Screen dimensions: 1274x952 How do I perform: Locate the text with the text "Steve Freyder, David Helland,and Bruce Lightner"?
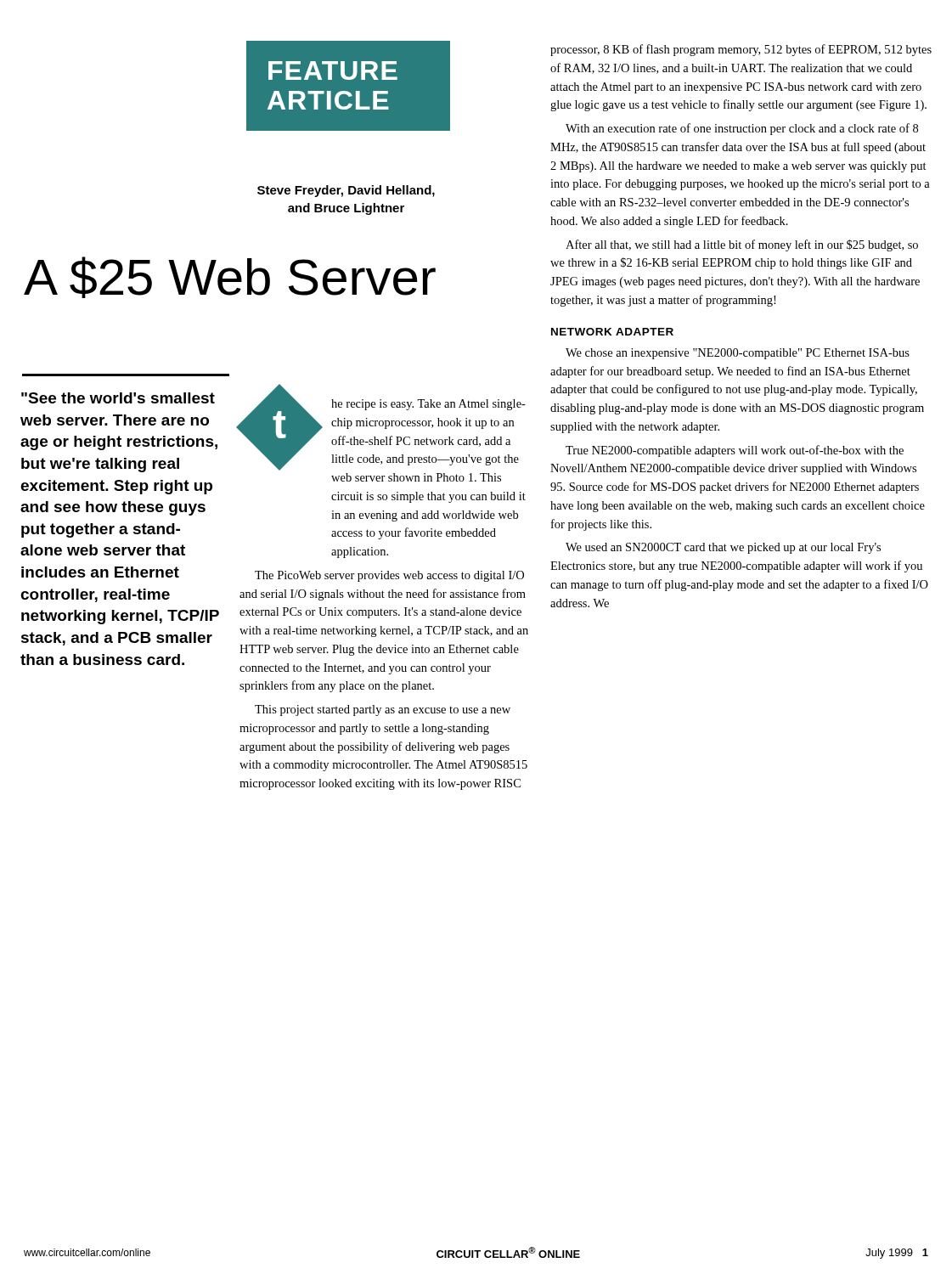click(346, 199)
